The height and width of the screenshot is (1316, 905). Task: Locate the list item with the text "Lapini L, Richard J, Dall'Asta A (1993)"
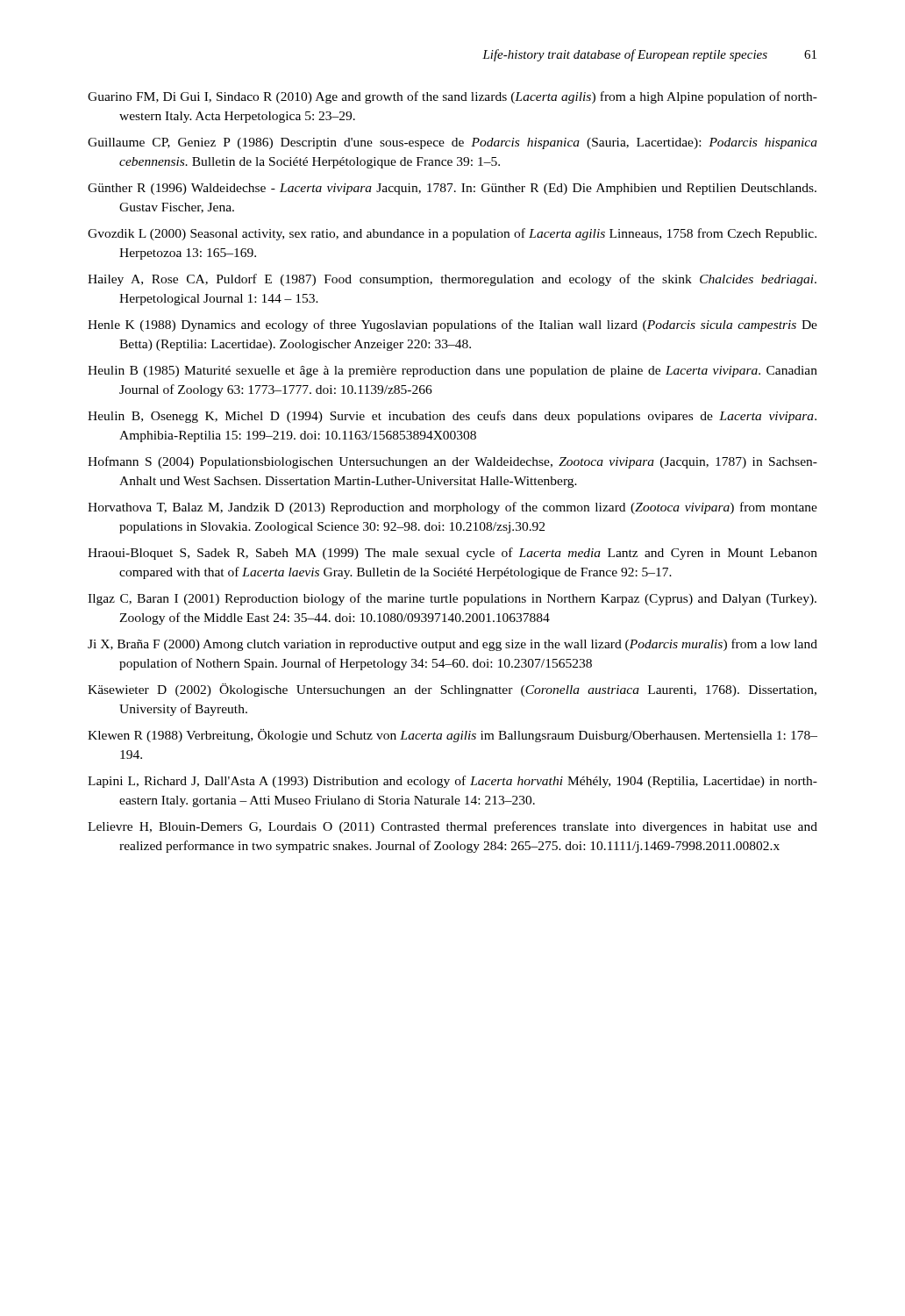(x=452, y=790)
